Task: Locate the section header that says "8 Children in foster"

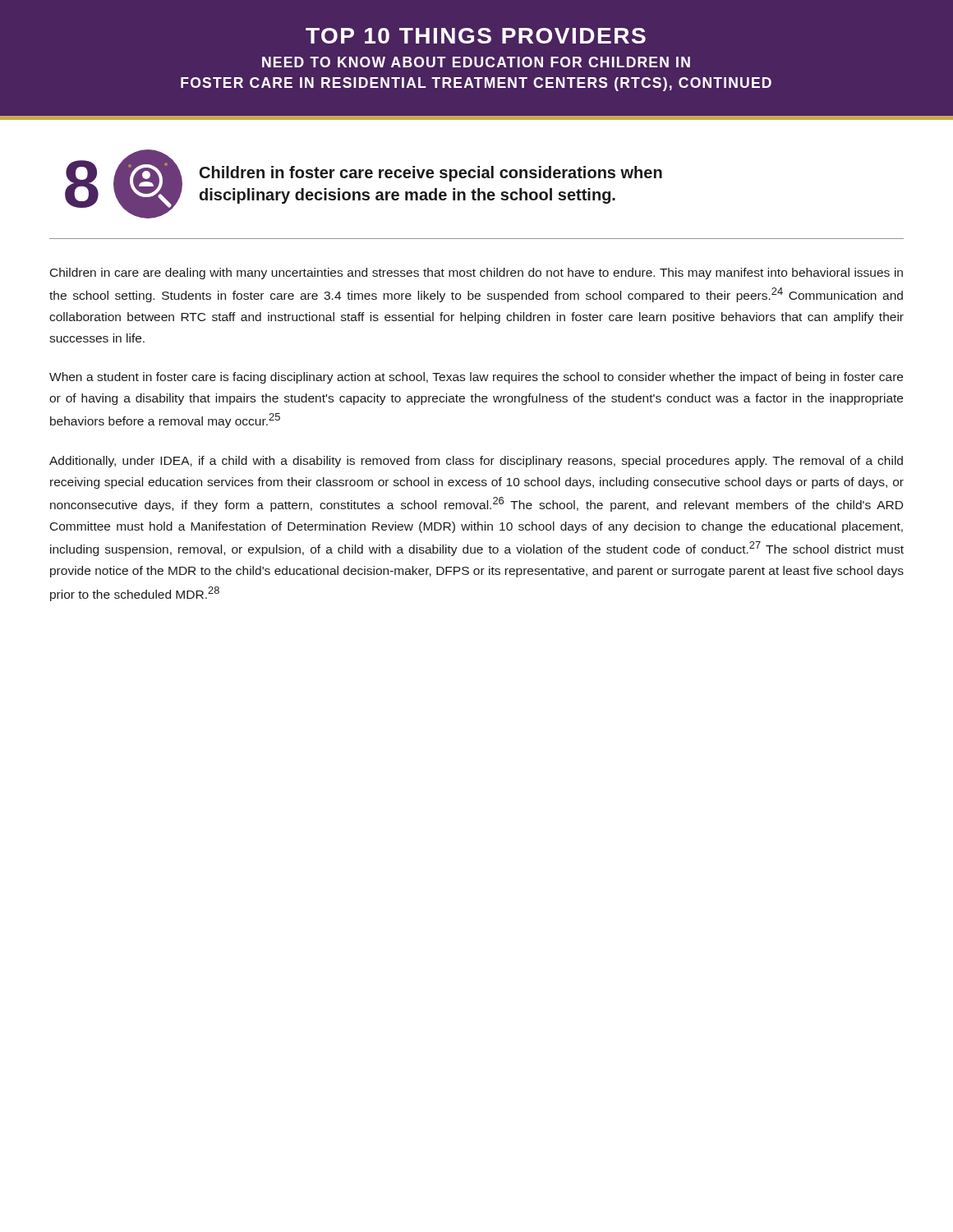Action: tap(356, 183)
